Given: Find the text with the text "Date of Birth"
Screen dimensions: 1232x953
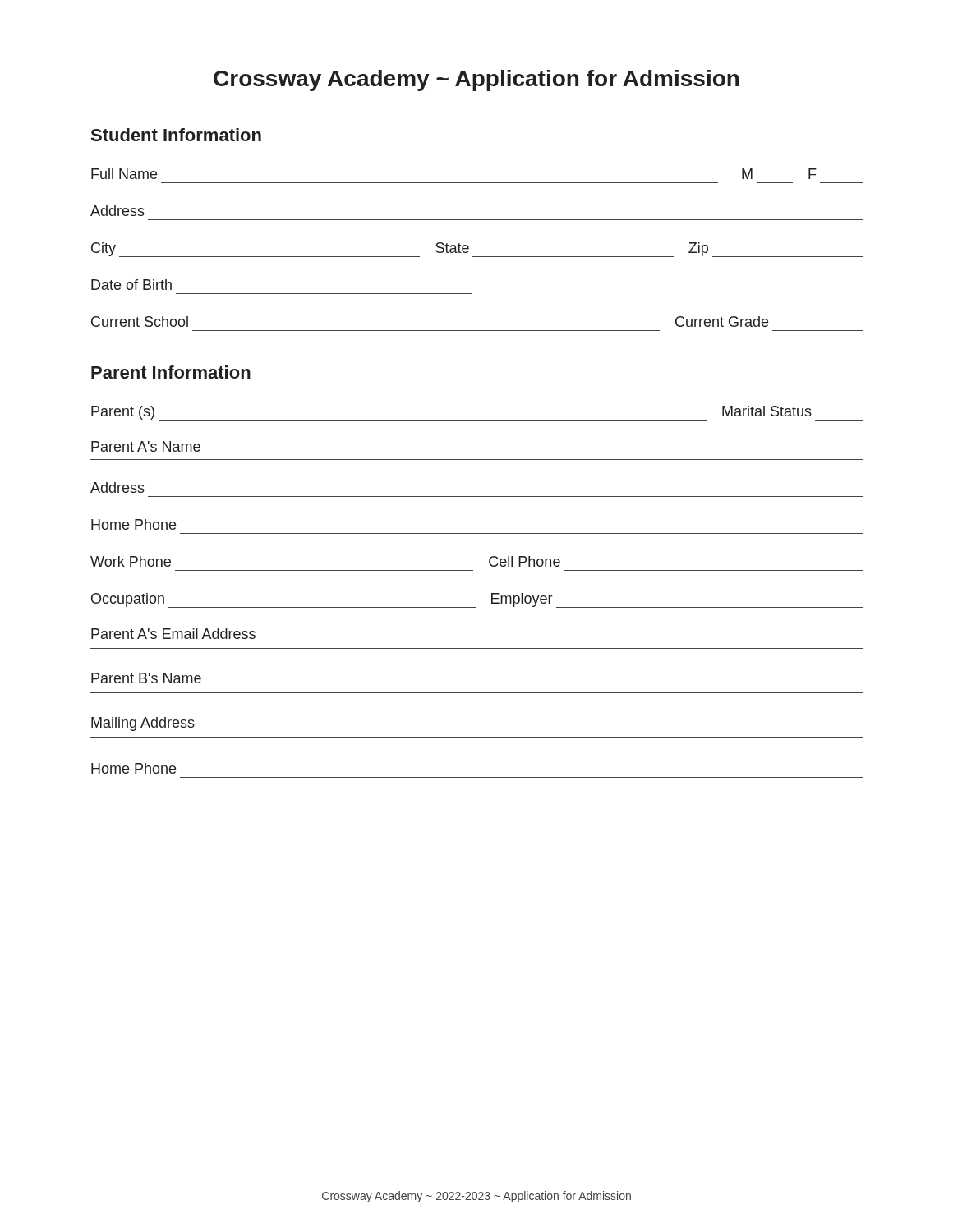Looking at the screenshot, I should (x=281, y=285).
